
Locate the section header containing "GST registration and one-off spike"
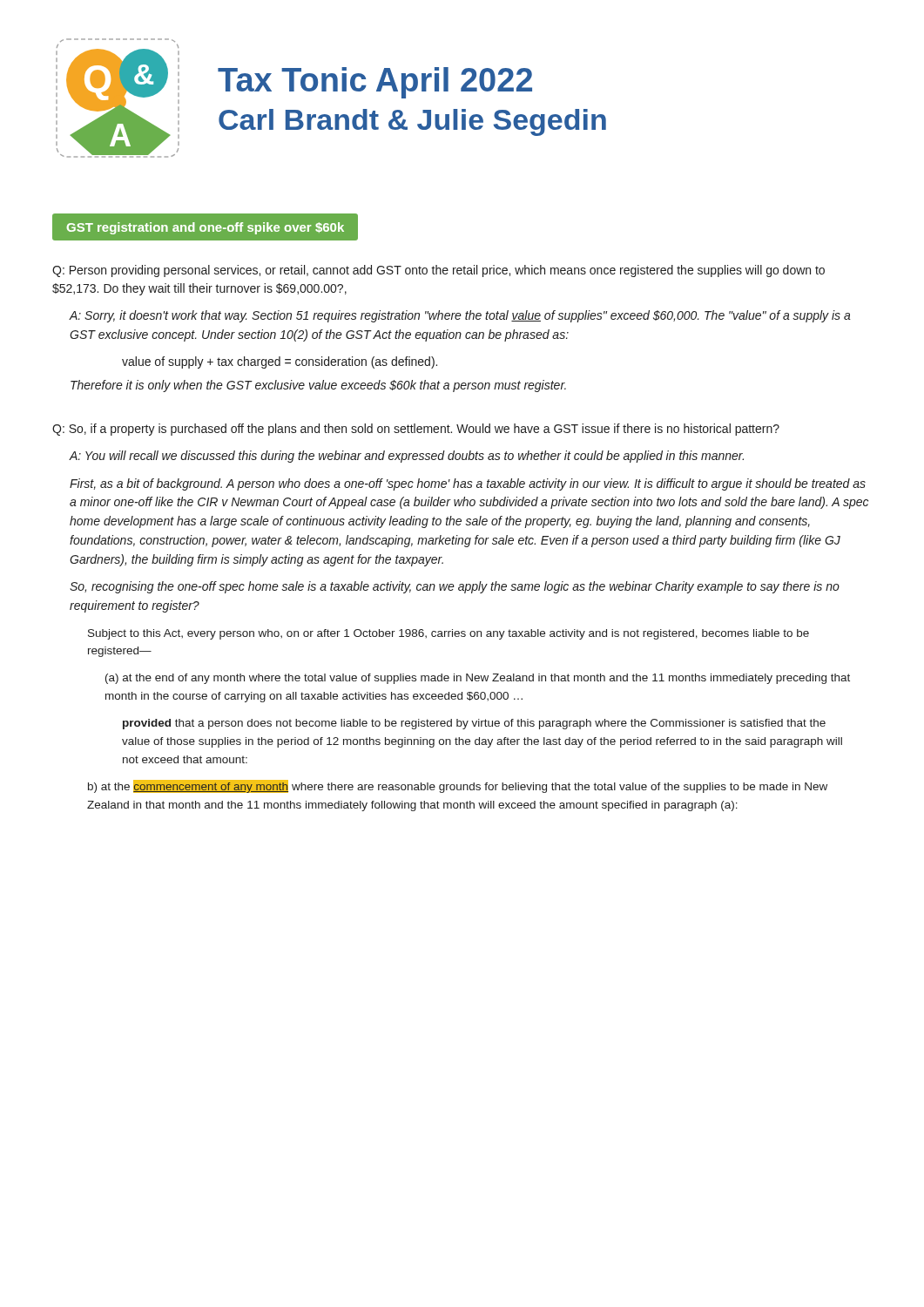pos(205,227)
